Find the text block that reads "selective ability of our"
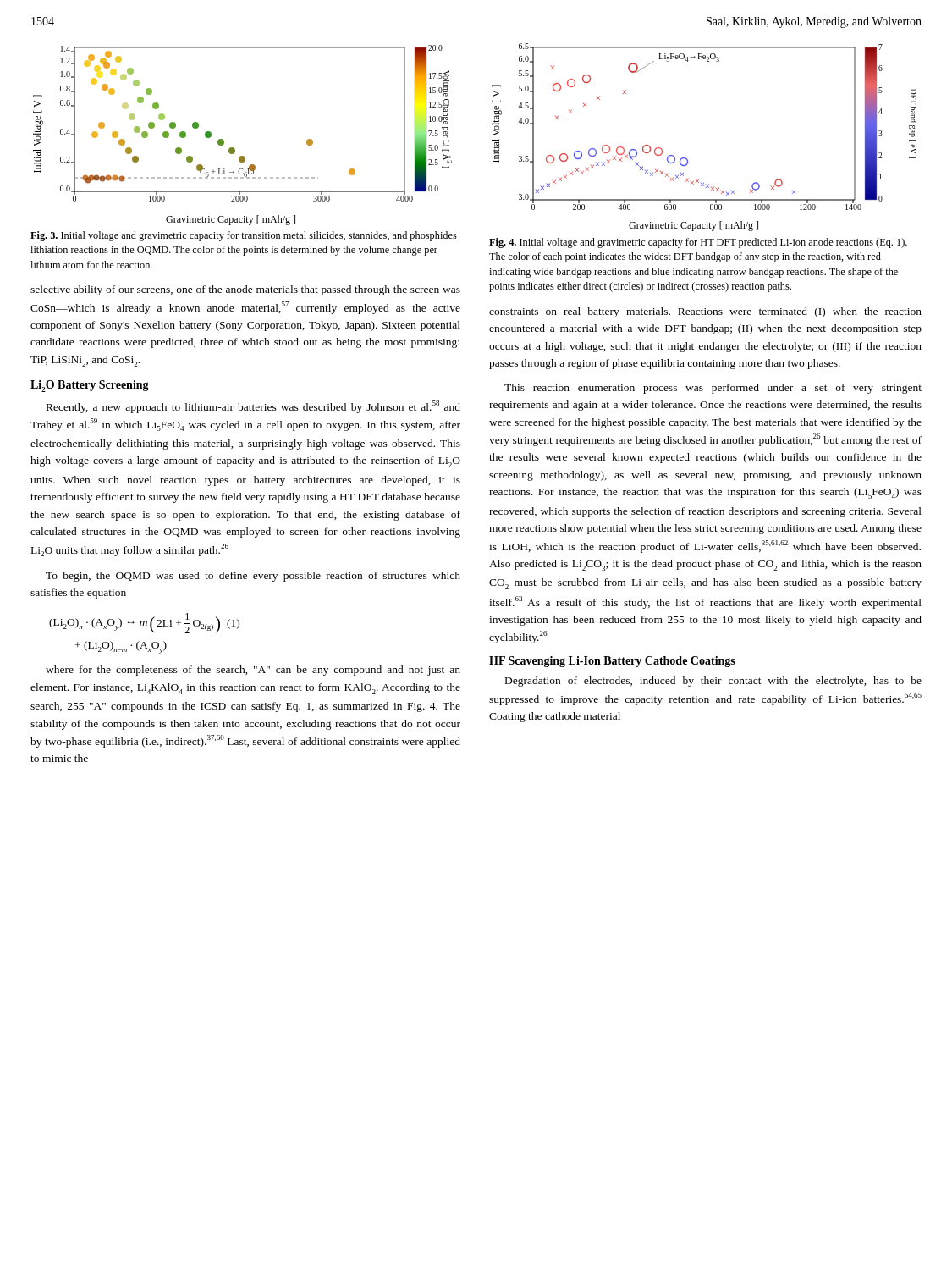 coord(245,326)
